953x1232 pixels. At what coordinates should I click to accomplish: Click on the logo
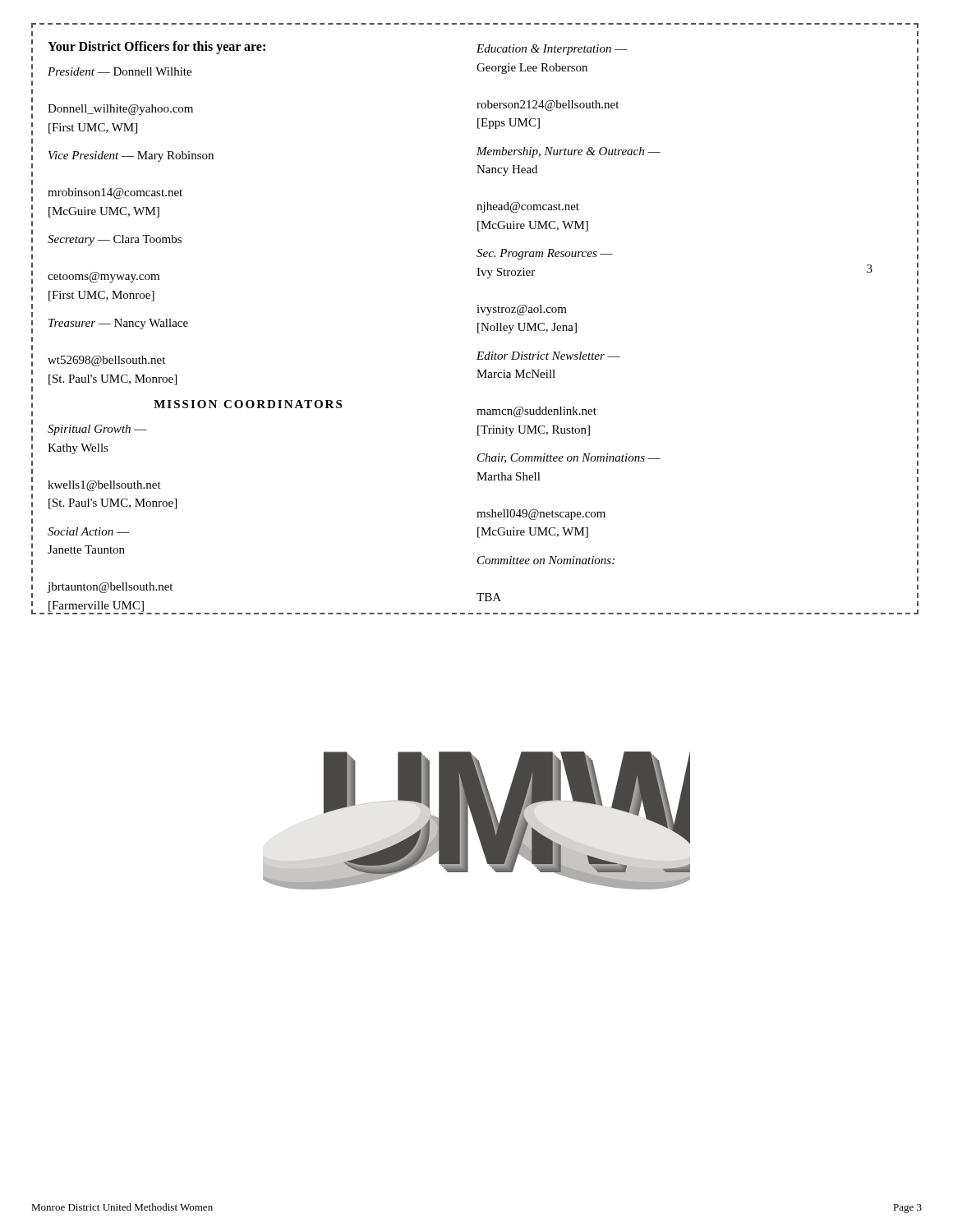[476, 813]
